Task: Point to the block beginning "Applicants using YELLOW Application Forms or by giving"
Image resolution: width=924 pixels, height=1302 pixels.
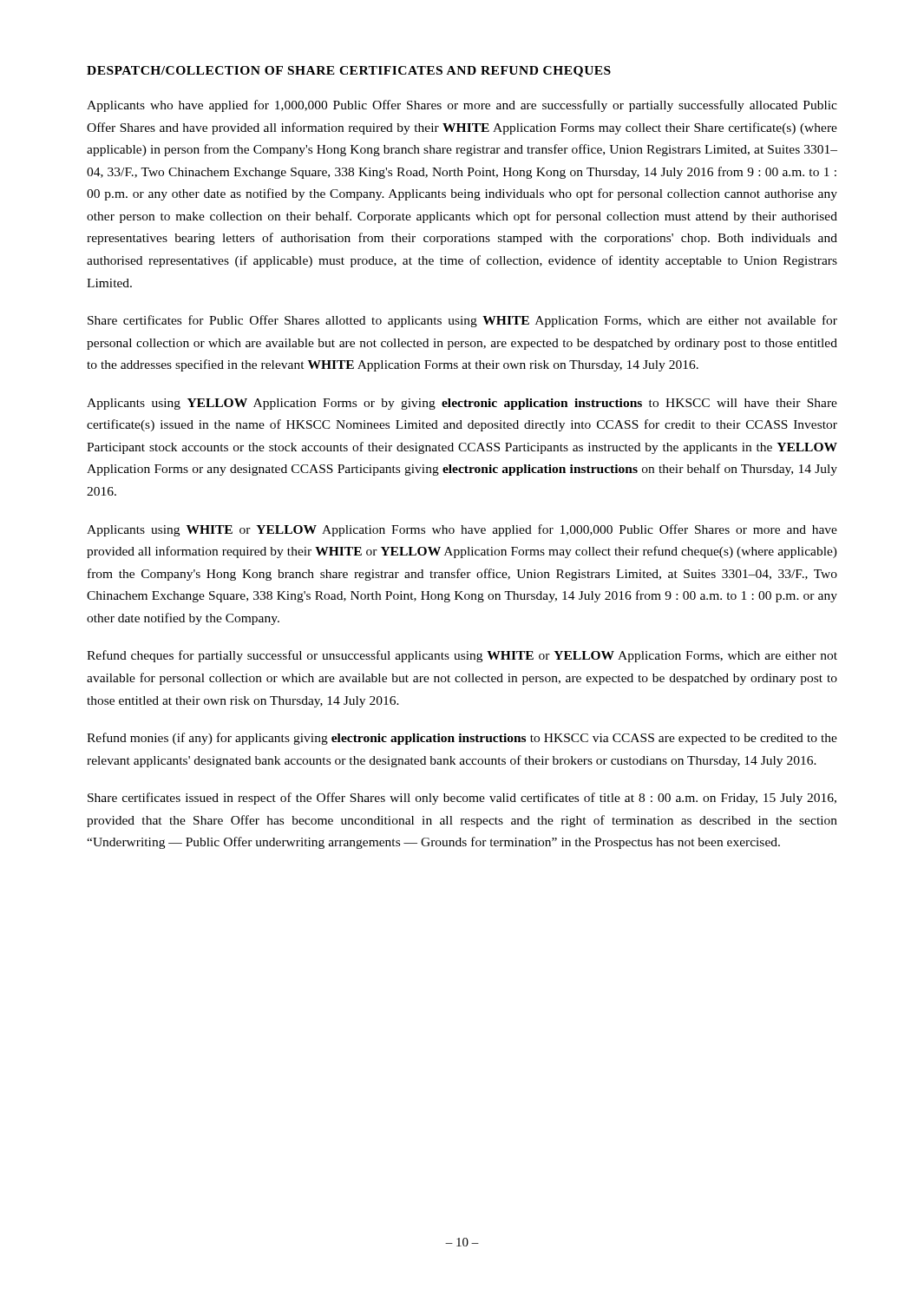Action: (x=462, y=447)
